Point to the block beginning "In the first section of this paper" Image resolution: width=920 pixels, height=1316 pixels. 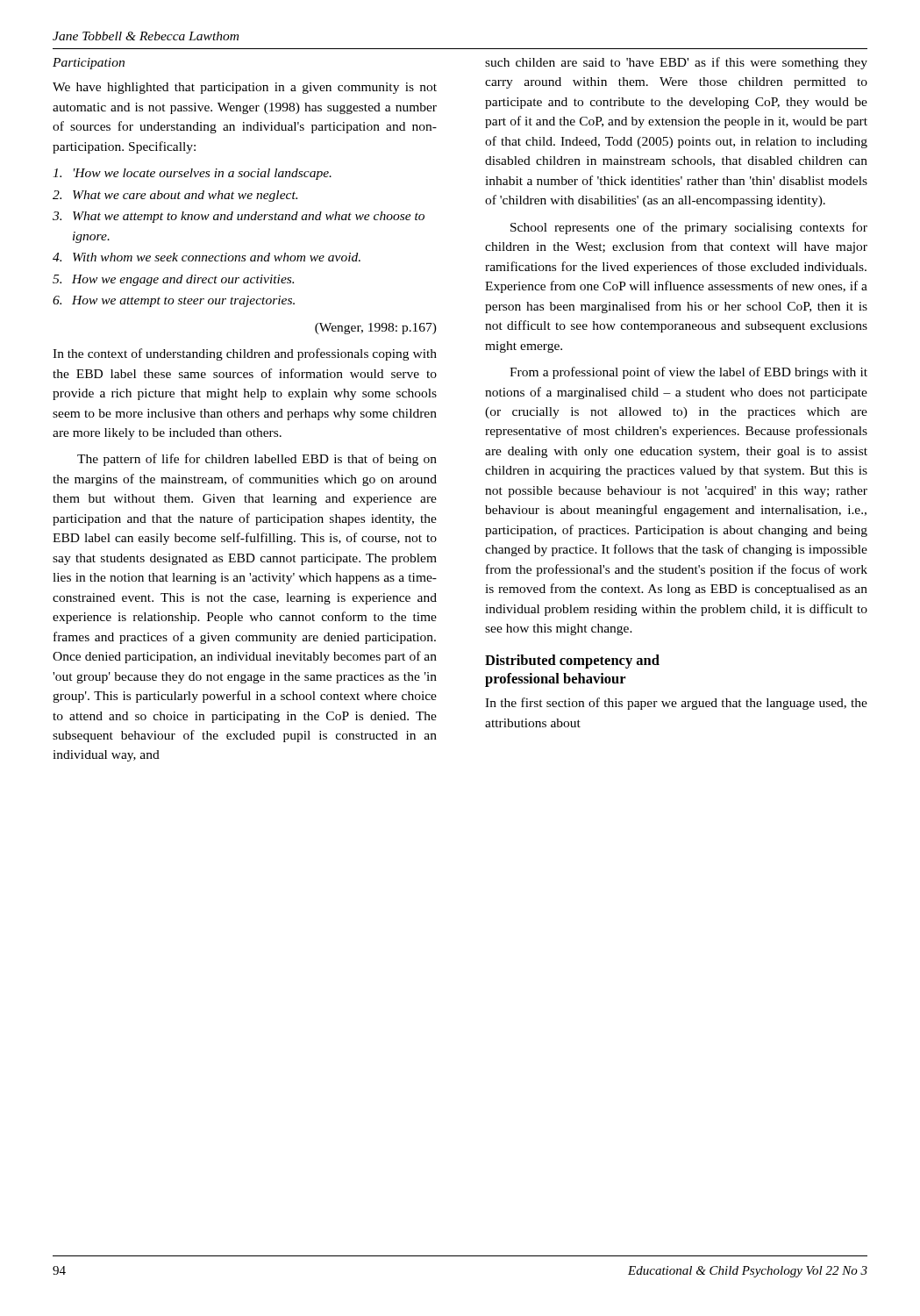point(676,713)
